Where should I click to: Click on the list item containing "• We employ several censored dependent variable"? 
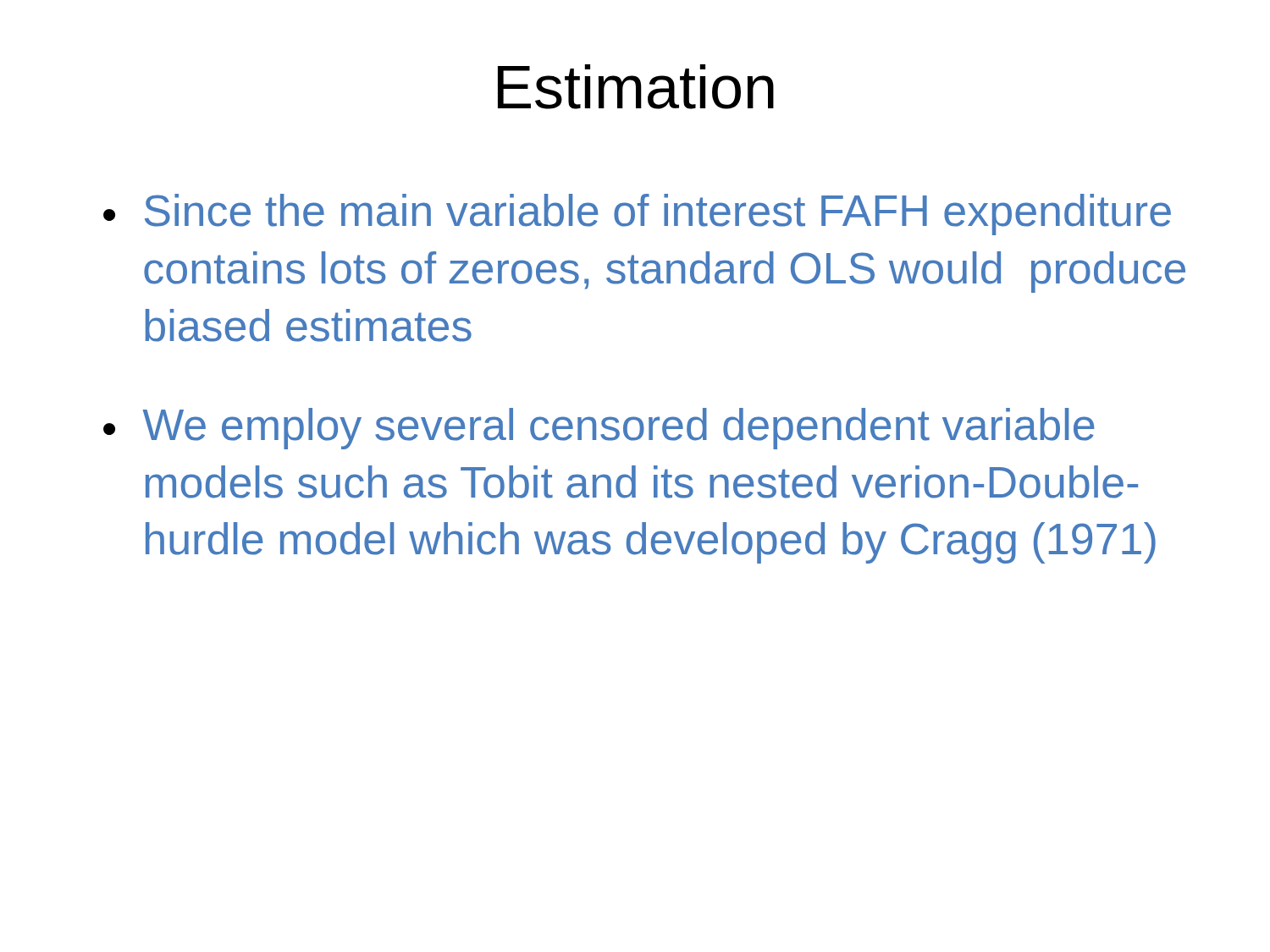click(x=652, y=483)
